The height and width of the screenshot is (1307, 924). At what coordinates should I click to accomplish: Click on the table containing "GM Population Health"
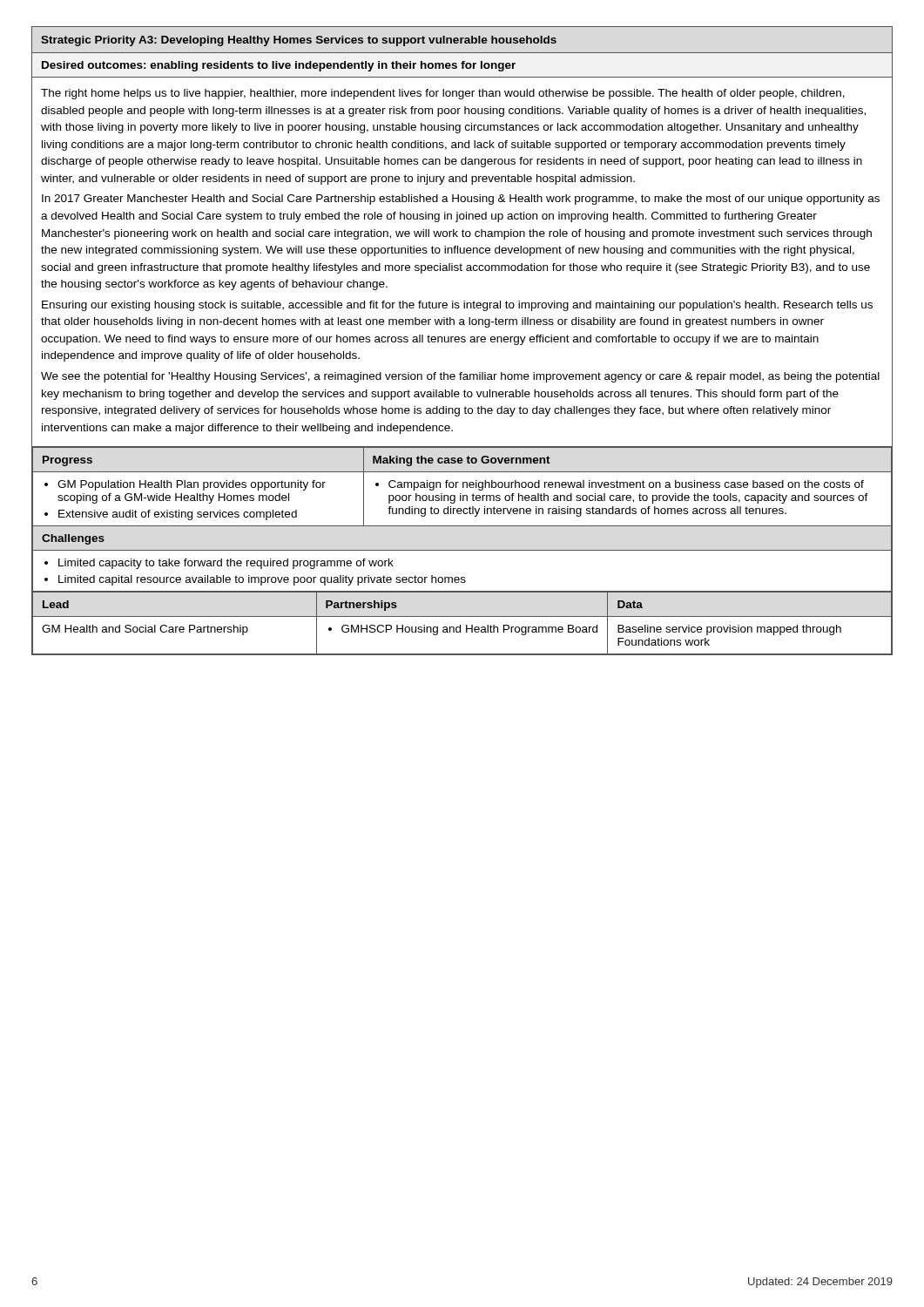tap(462, 519)
